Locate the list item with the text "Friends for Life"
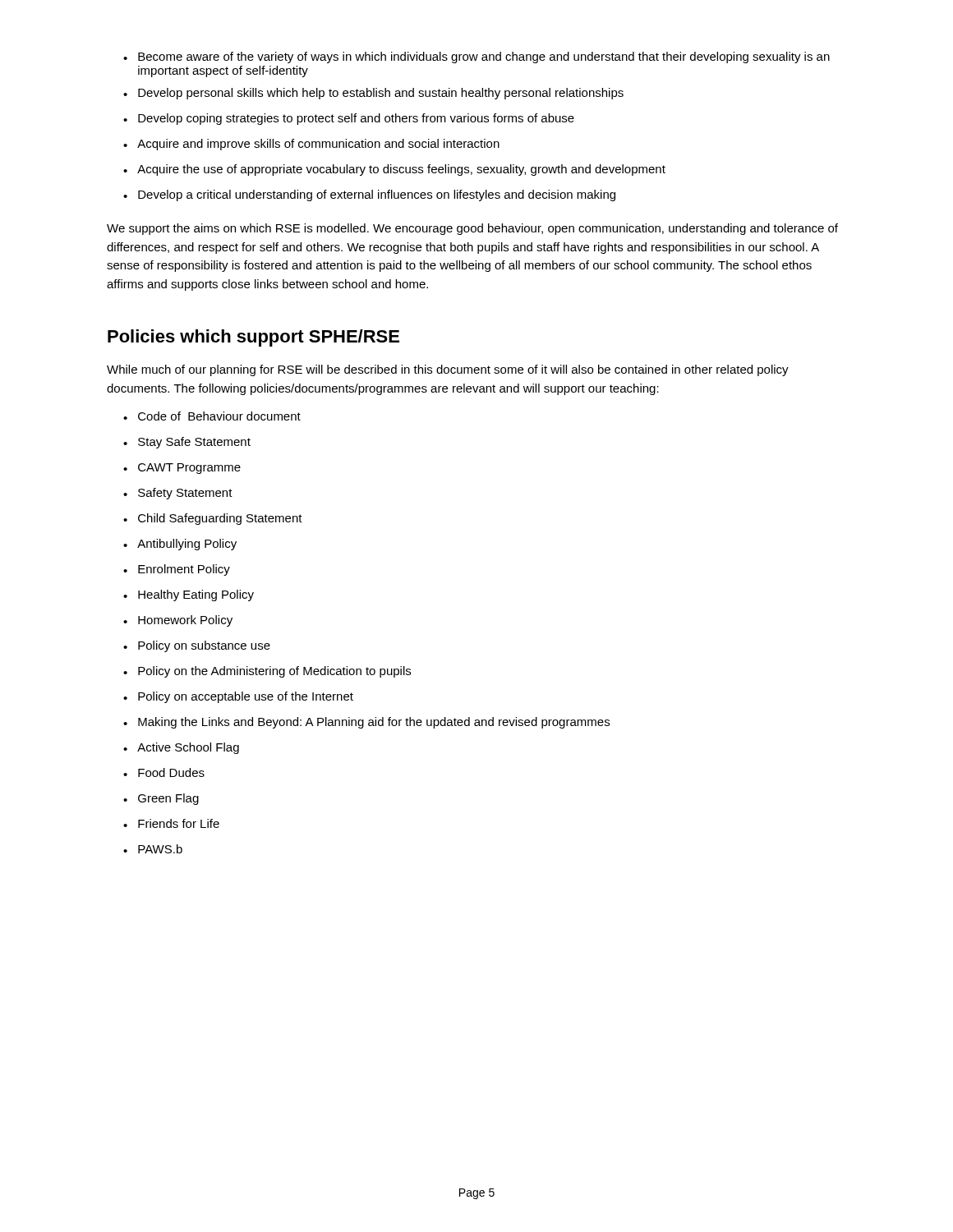Image resolution: width=953 pixels, height=1232 pixels. click(171, 823)
